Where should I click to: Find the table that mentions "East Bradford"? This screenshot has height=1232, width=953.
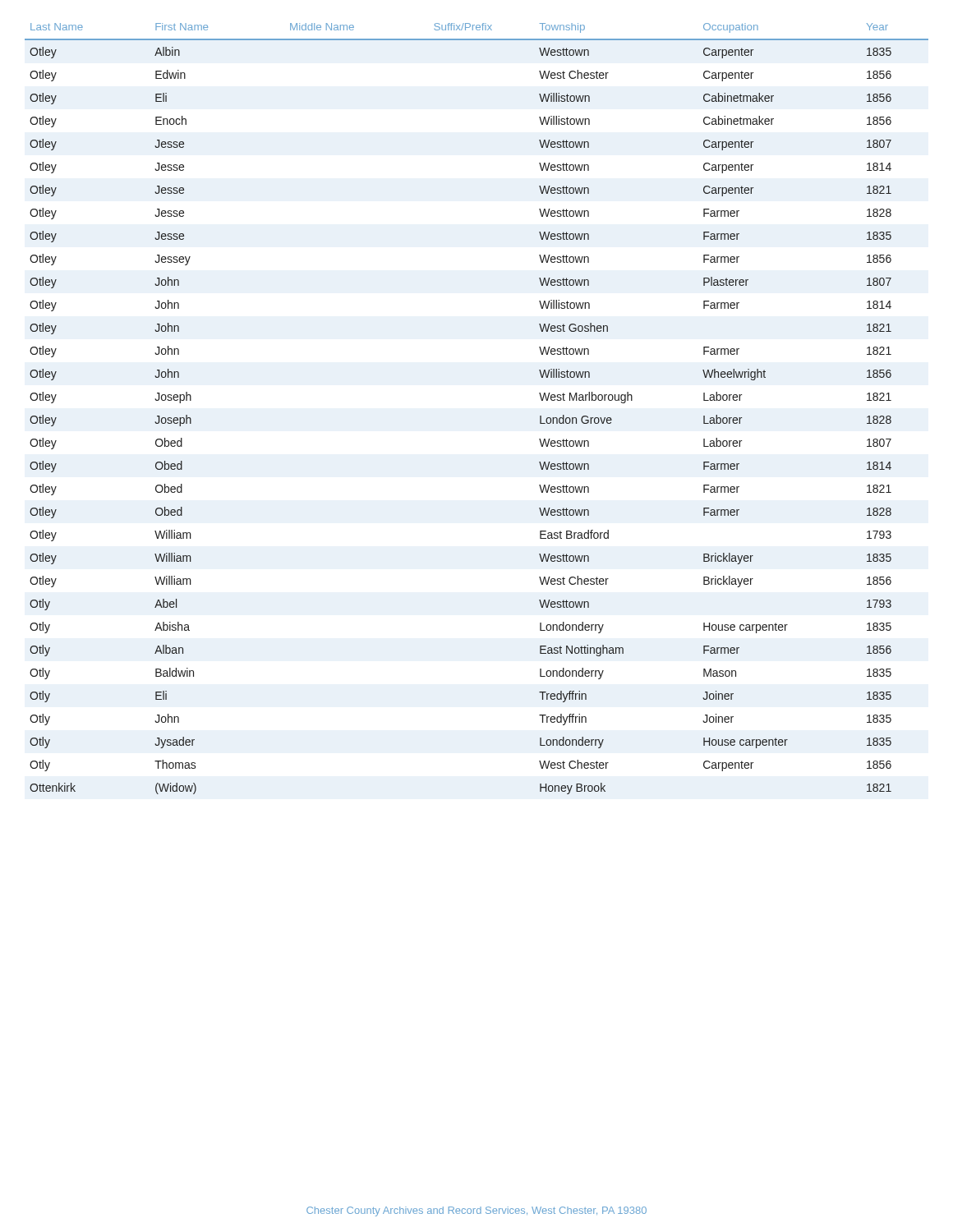[x=476, y=407]
